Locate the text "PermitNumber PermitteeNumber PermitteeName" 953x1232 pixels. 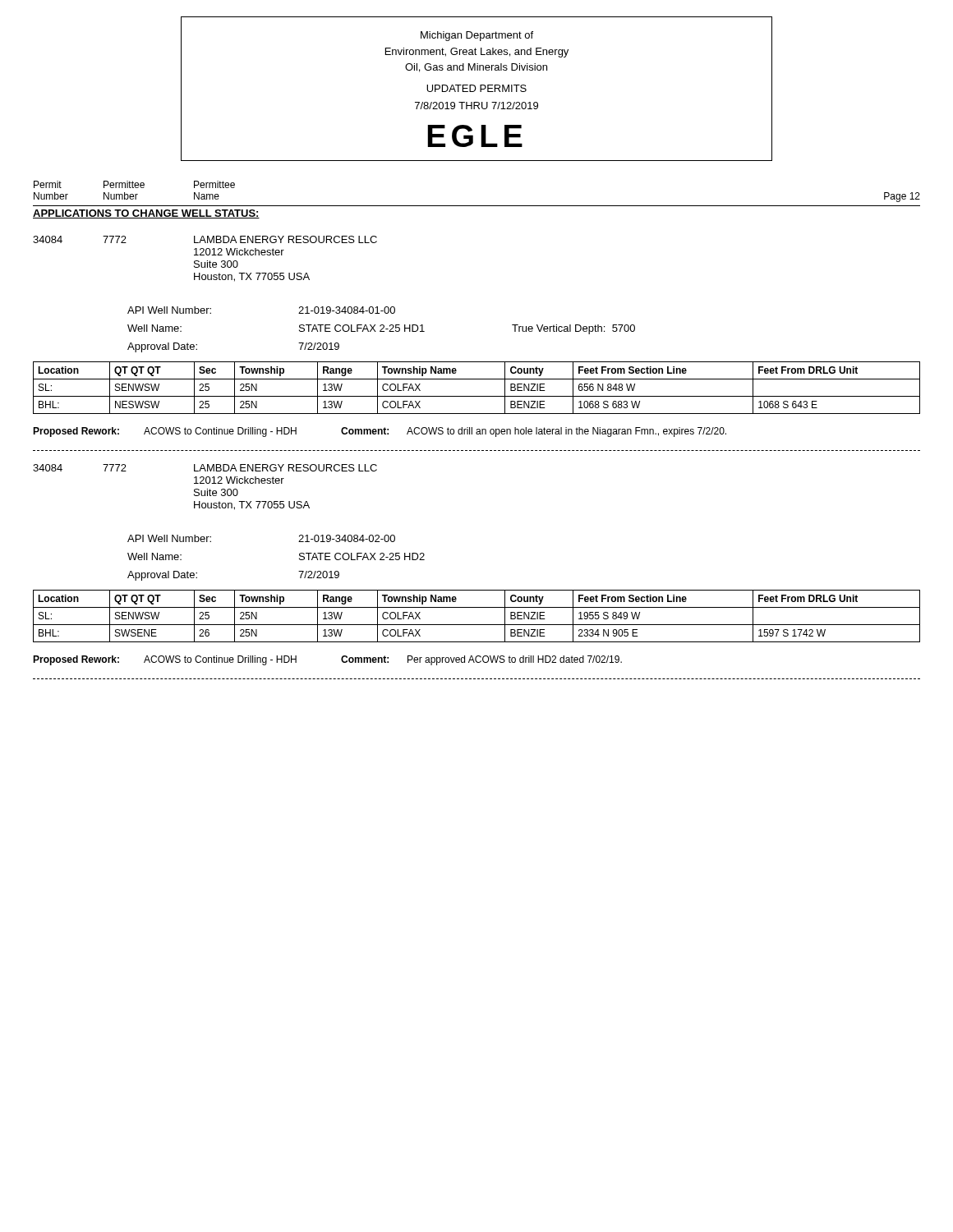pyautogui.click(x=134, y=184)
